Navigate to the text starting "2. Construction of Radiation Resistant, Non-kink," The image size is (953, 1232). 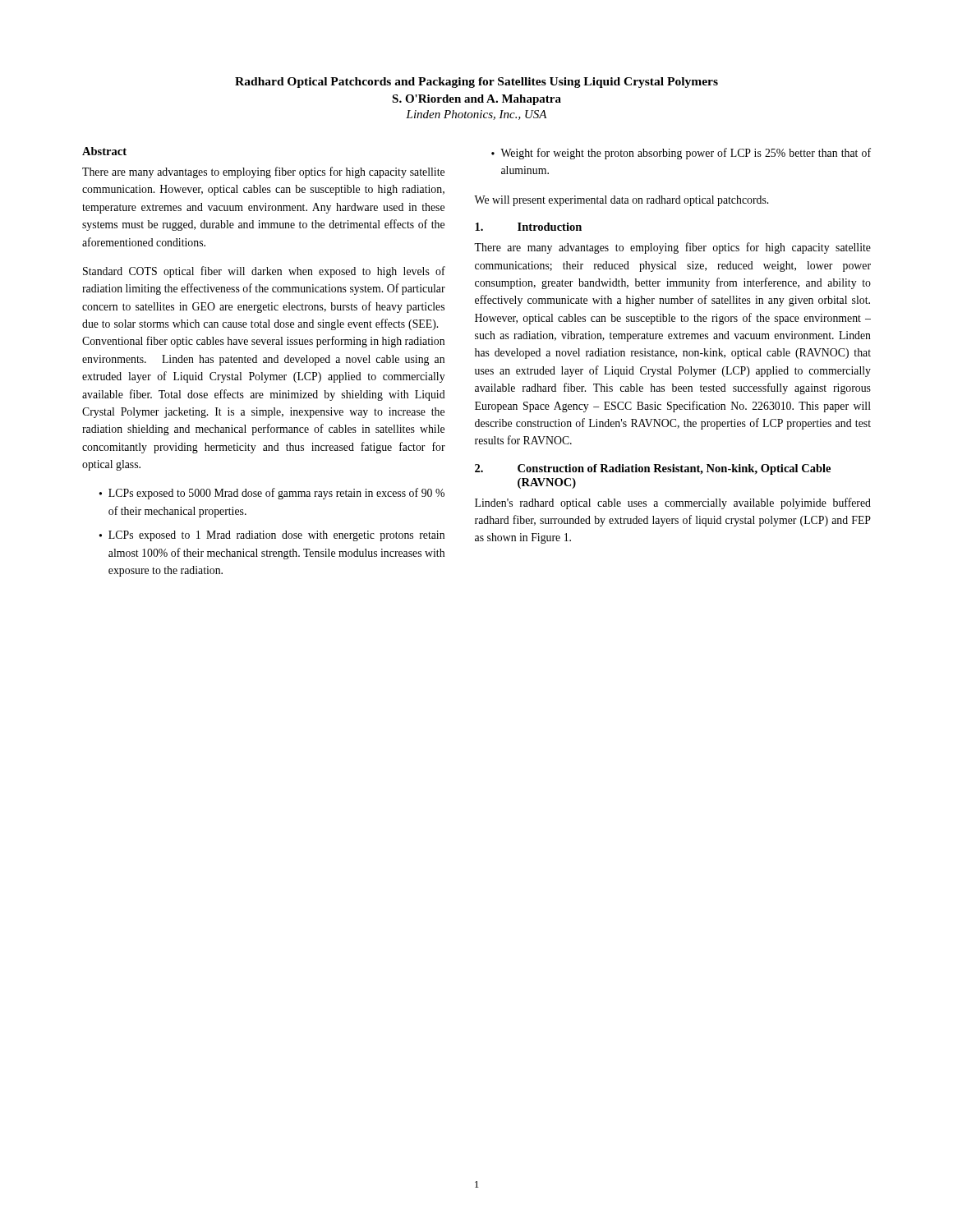click(673, 475)
